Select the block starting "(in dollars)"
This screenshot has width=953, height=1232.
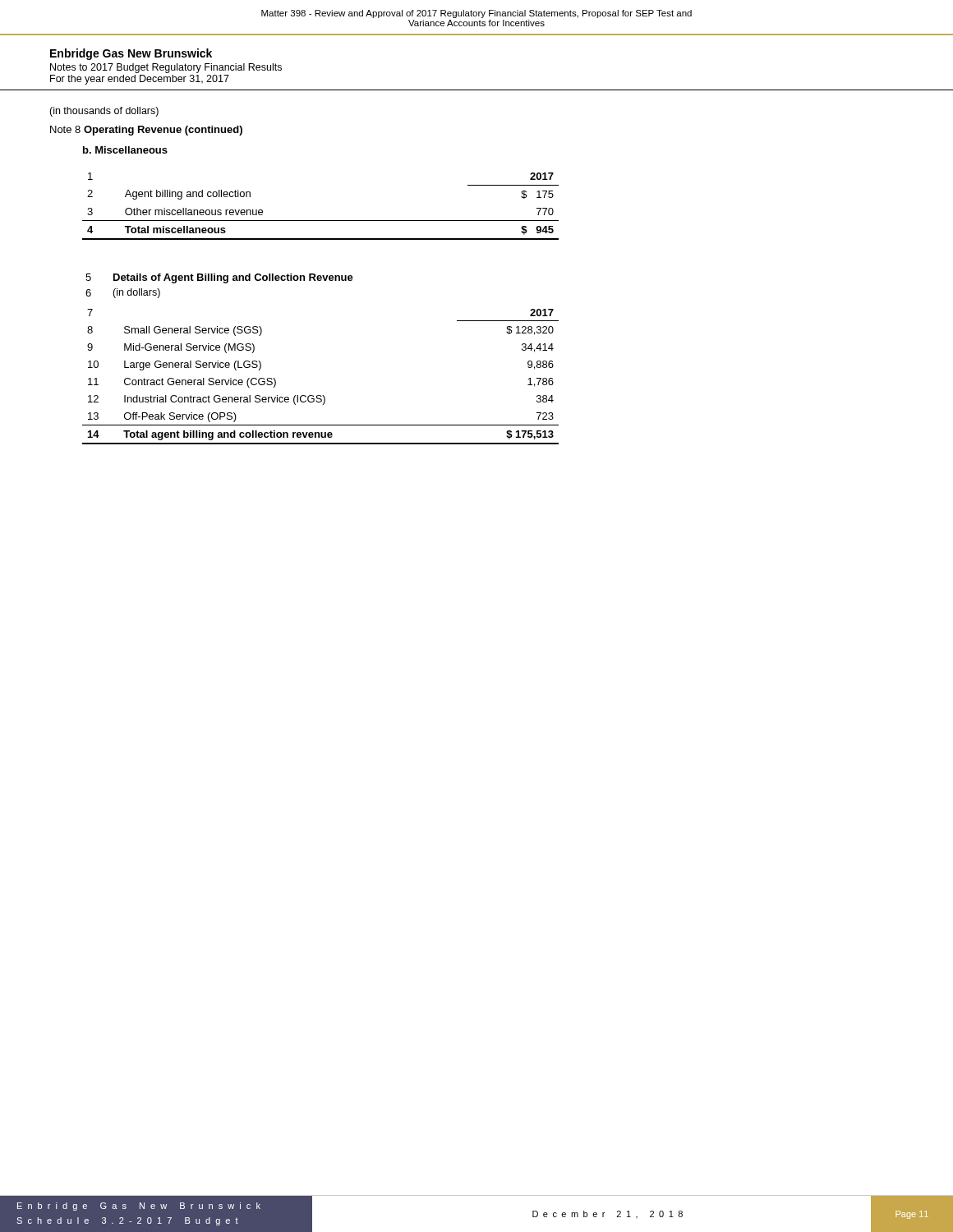[x=137, y=292]
